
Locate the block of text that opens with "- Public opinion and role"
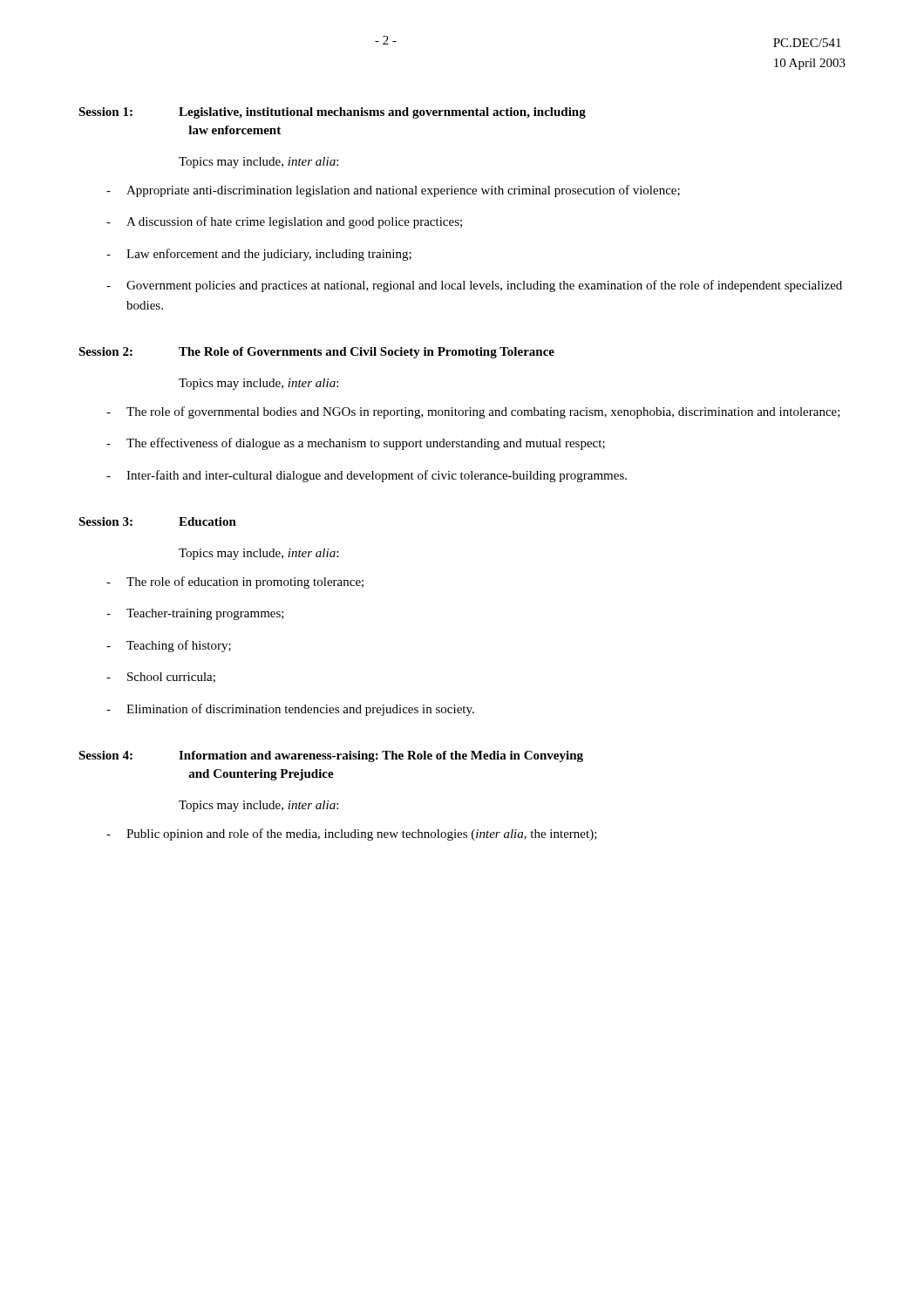(462, 833)
